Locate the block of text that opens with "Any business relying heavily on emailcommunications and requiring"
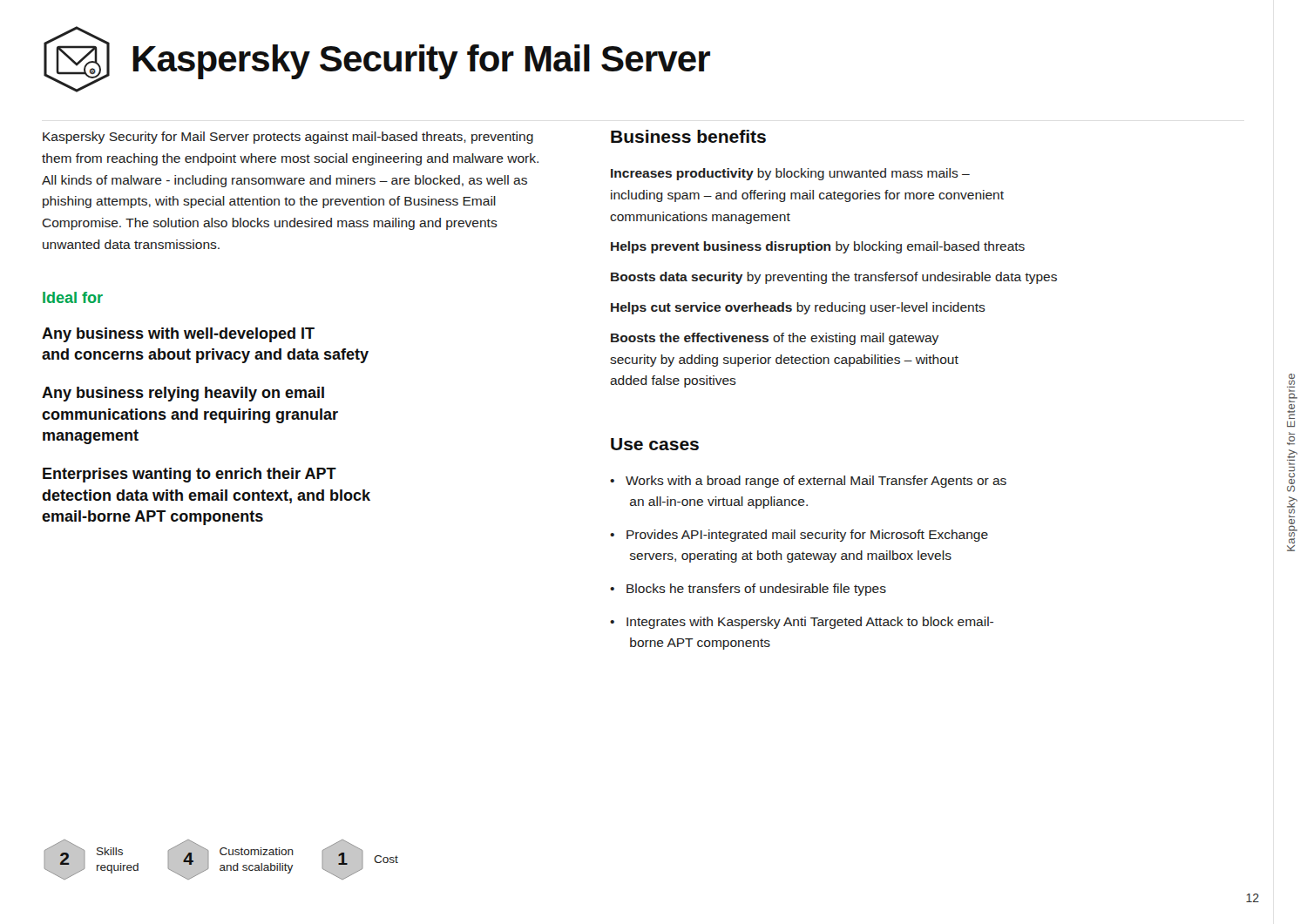This screenshot has height=924, width=1307. tap(190, 414)
